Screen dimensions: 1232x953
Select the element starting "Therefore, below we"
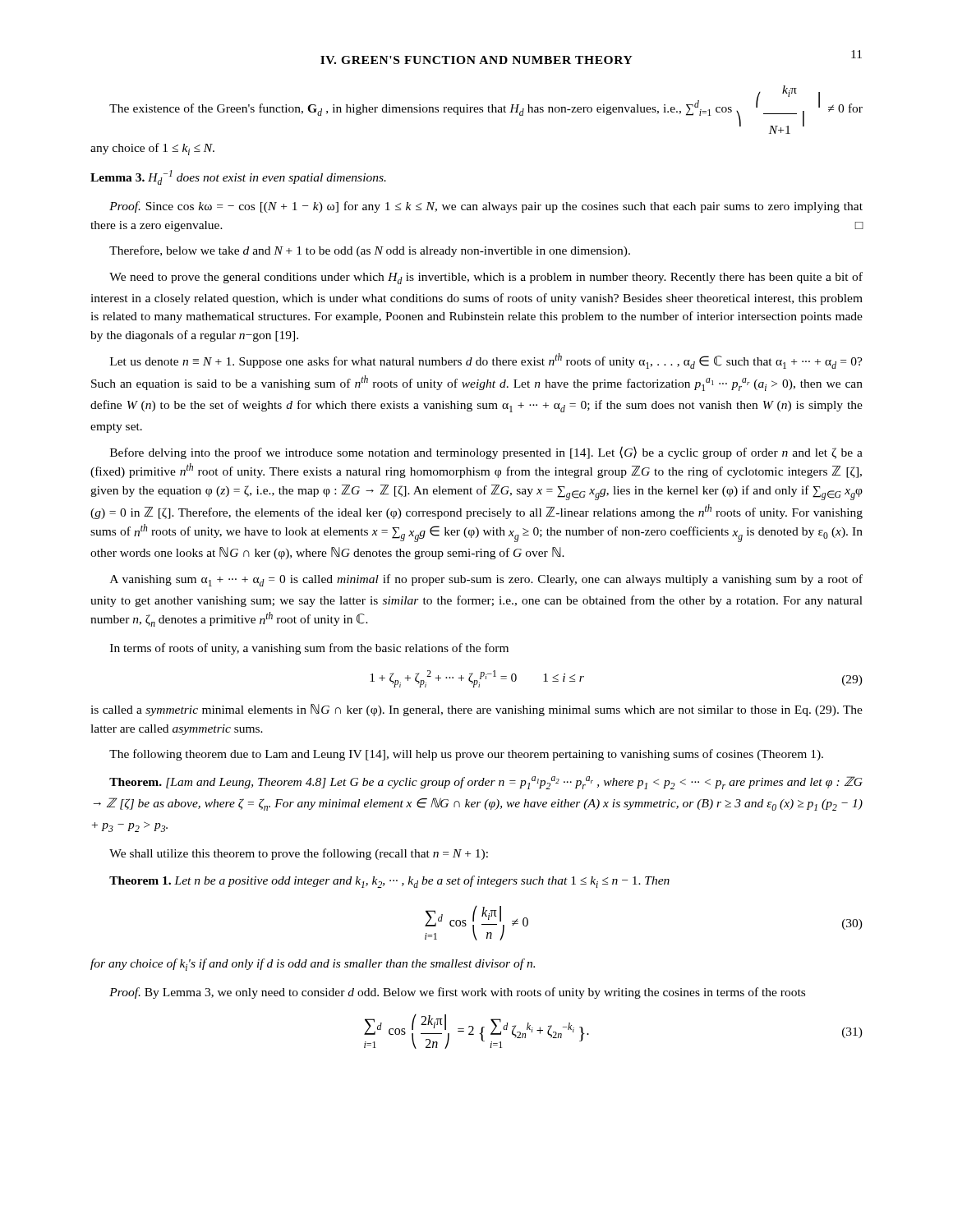(x=476, y=450)
